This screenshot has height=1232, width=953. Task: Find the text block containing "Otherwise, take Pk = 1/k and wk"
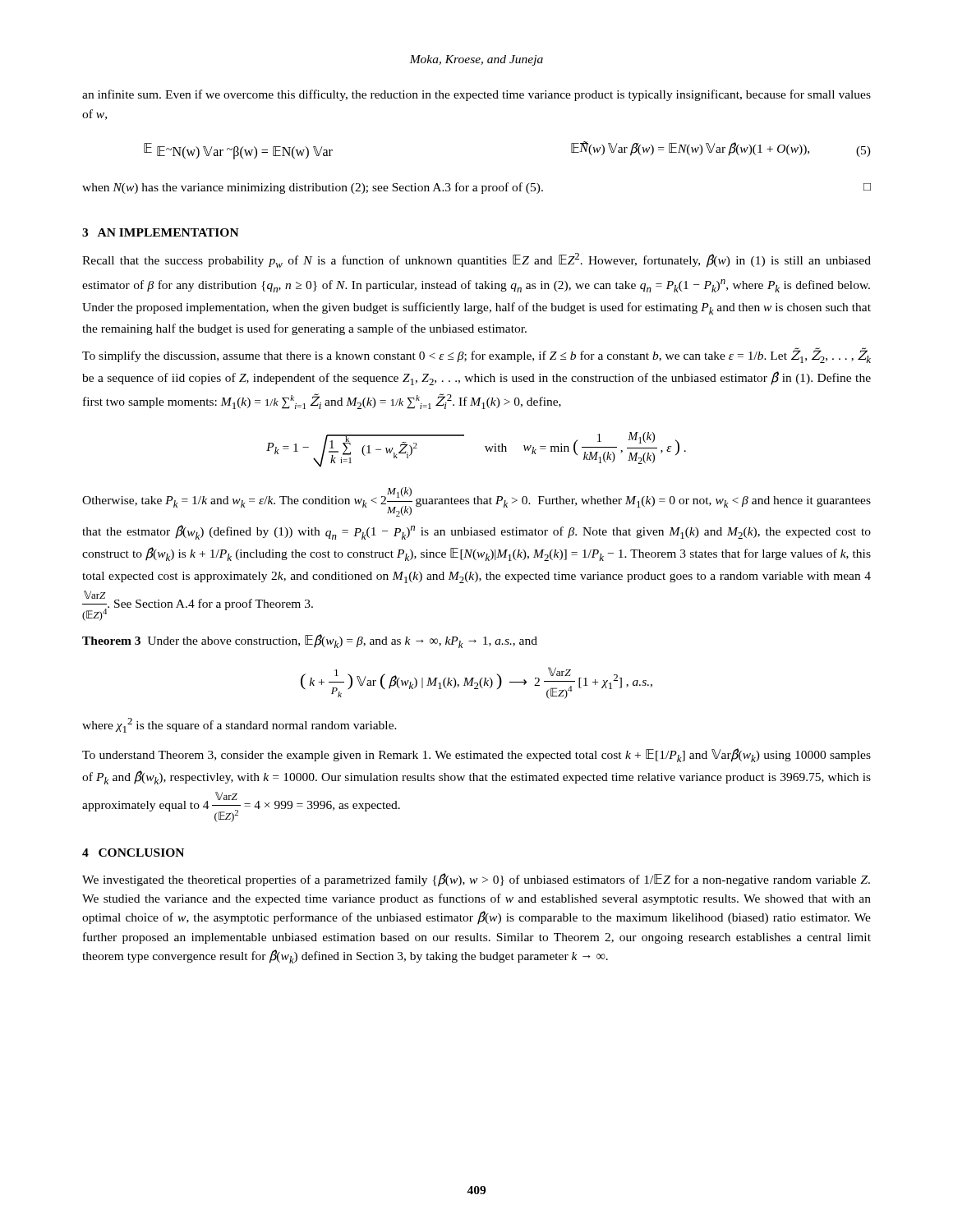coord(476,553)
